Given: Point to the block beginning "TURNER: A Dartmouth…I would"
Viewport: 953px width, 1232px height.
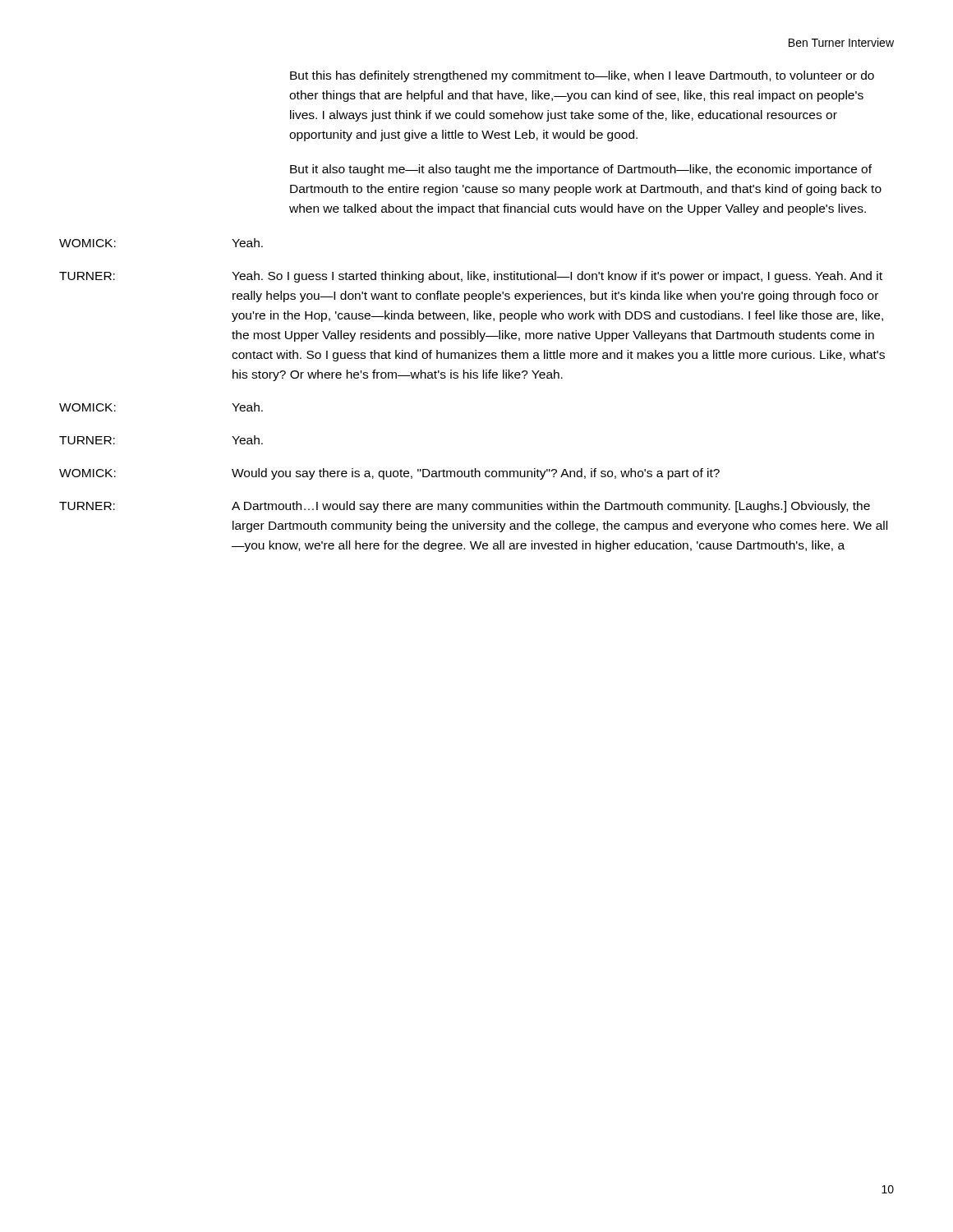Looking at the screenshot, I should (x=476, y=526).
